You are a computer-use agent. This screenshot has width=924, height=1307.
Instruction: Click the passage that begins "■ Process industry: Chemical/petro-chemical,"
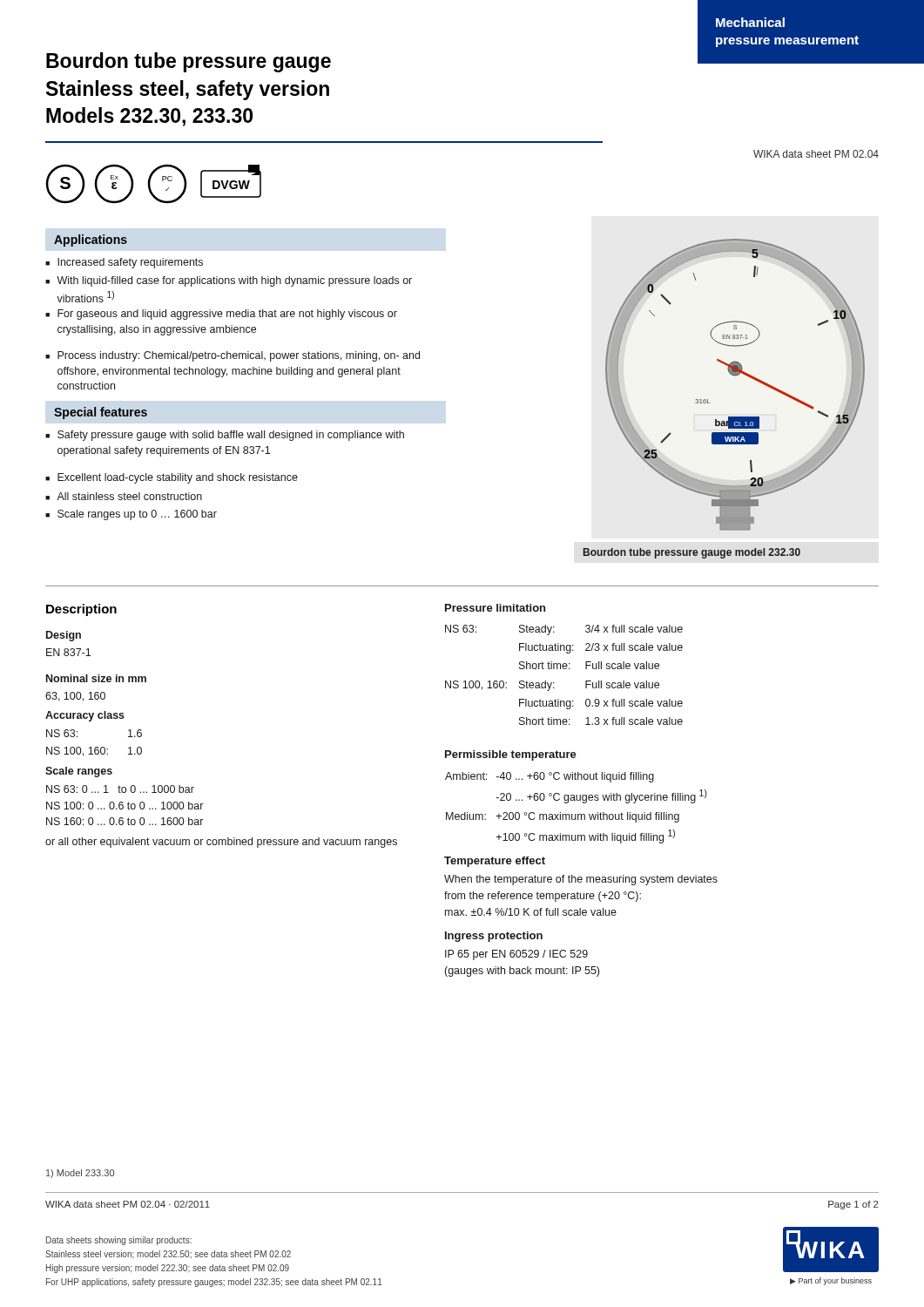(x=235, y=371)
